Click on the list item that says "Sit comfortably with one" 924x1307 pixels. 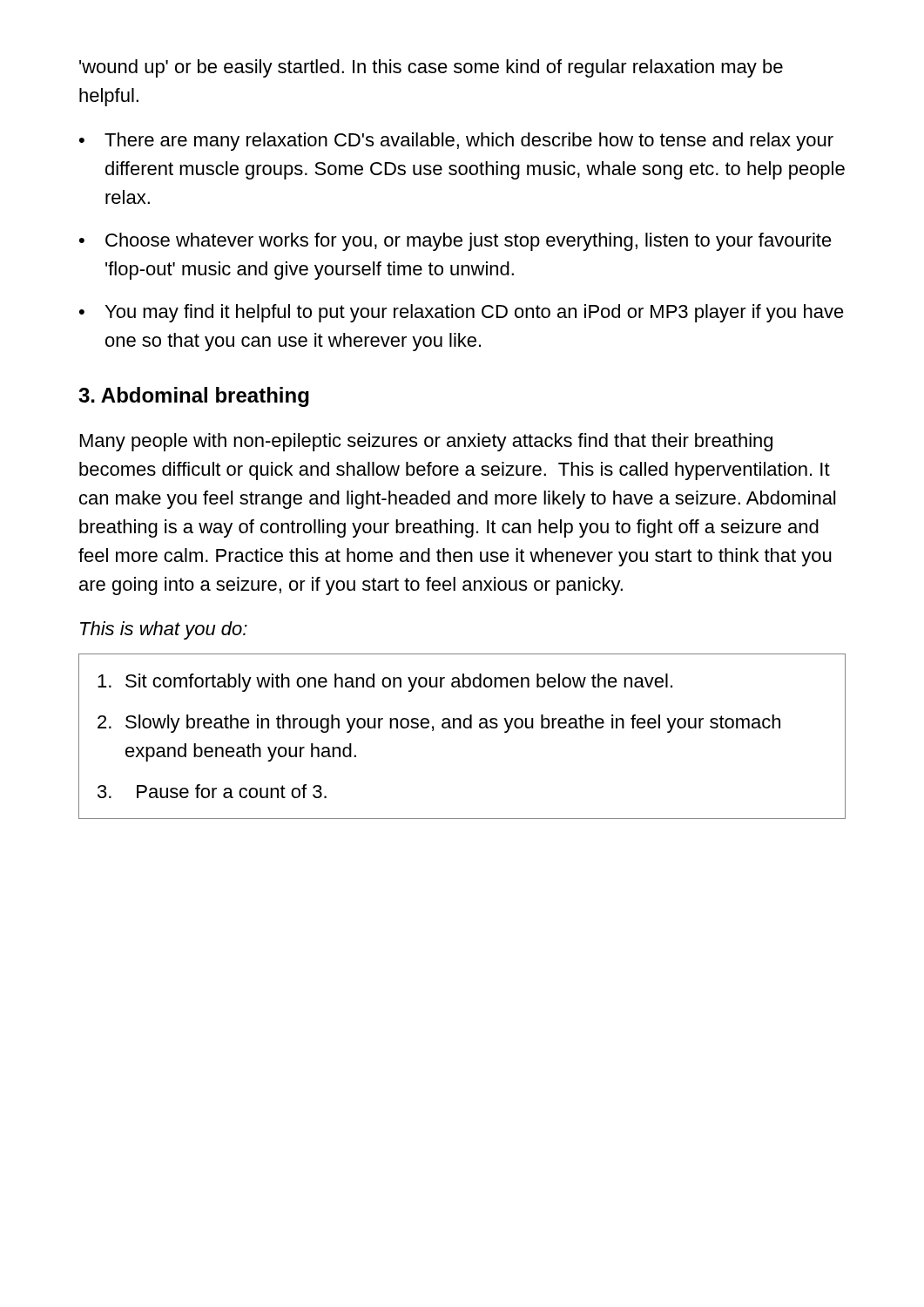tap(462, 681)
